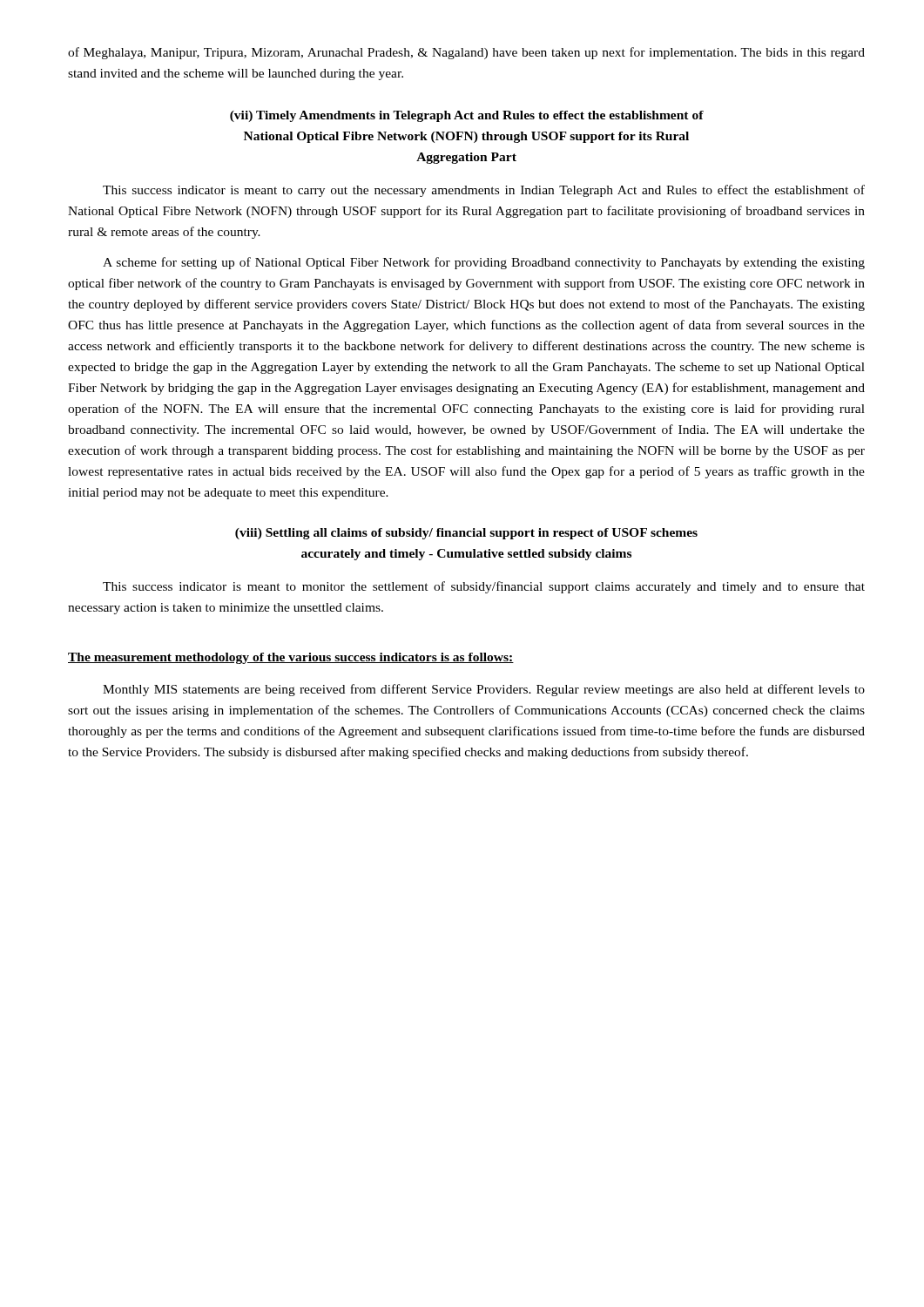Where is the passage that starts "A scheme for setting up of National"?
924x1307 pixels.
[466, 377]
